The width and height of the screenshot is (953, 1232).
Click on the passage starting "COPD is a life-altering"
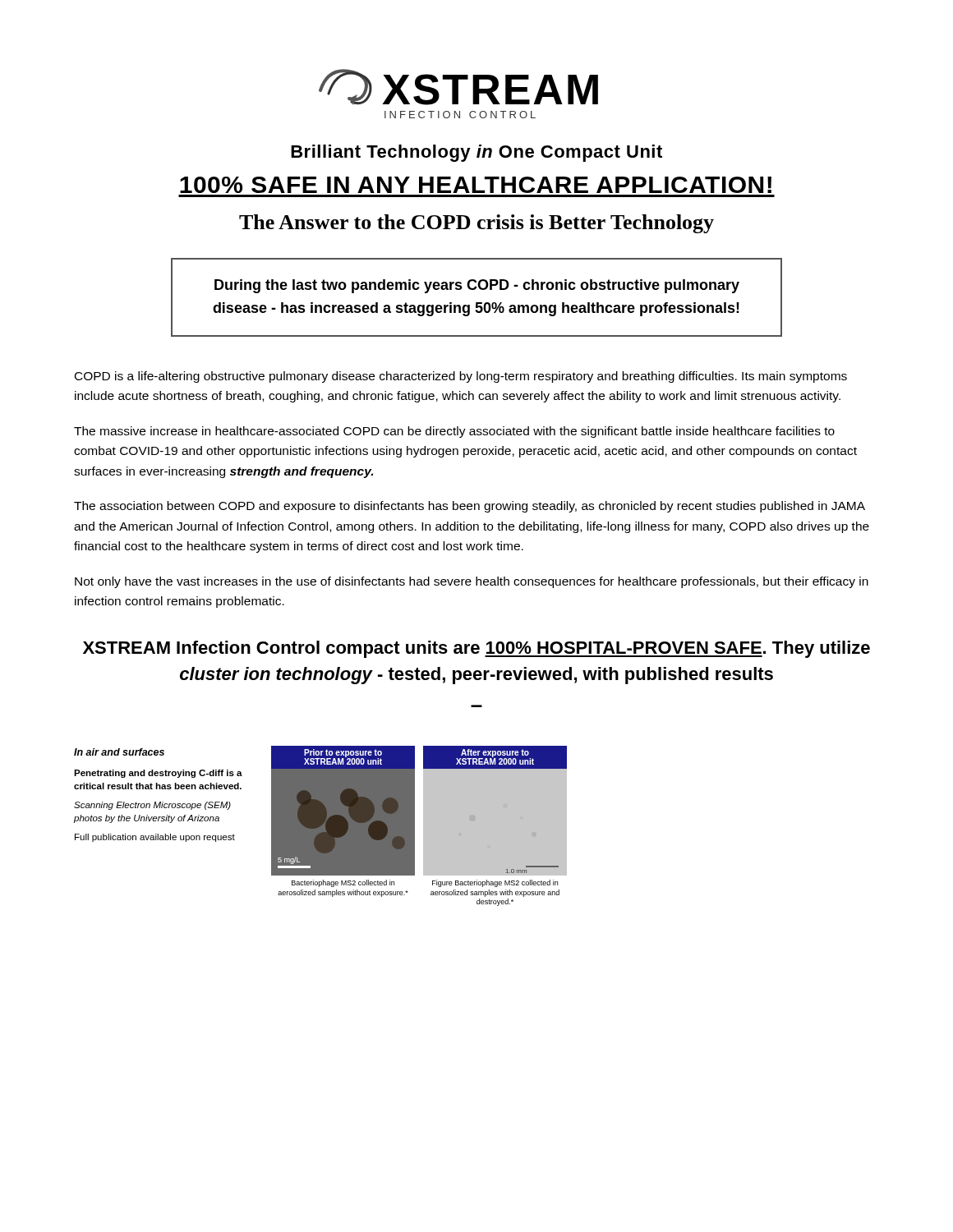(x=461, y=386)
